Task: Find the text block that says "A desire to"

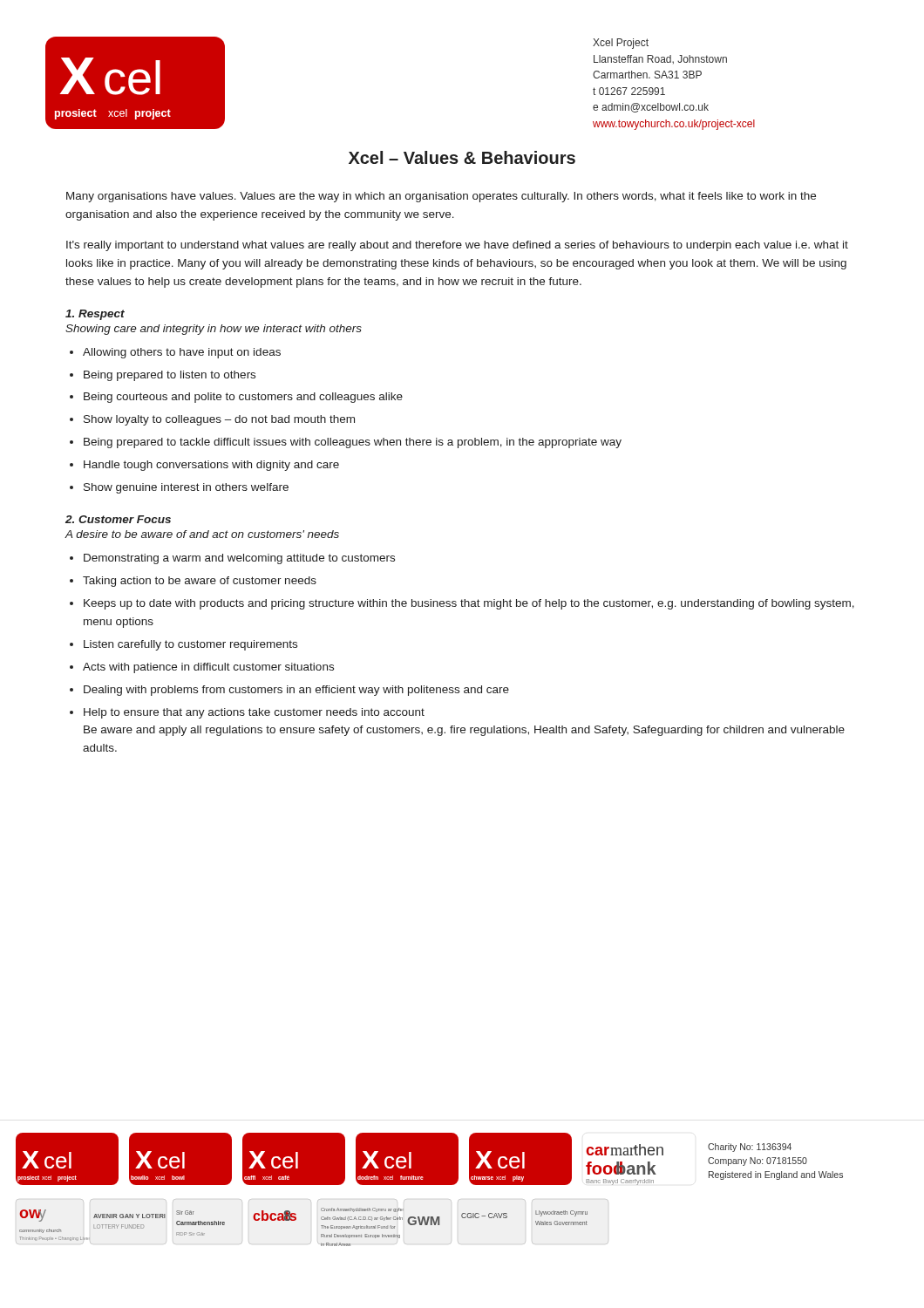Action: [202, 534]
